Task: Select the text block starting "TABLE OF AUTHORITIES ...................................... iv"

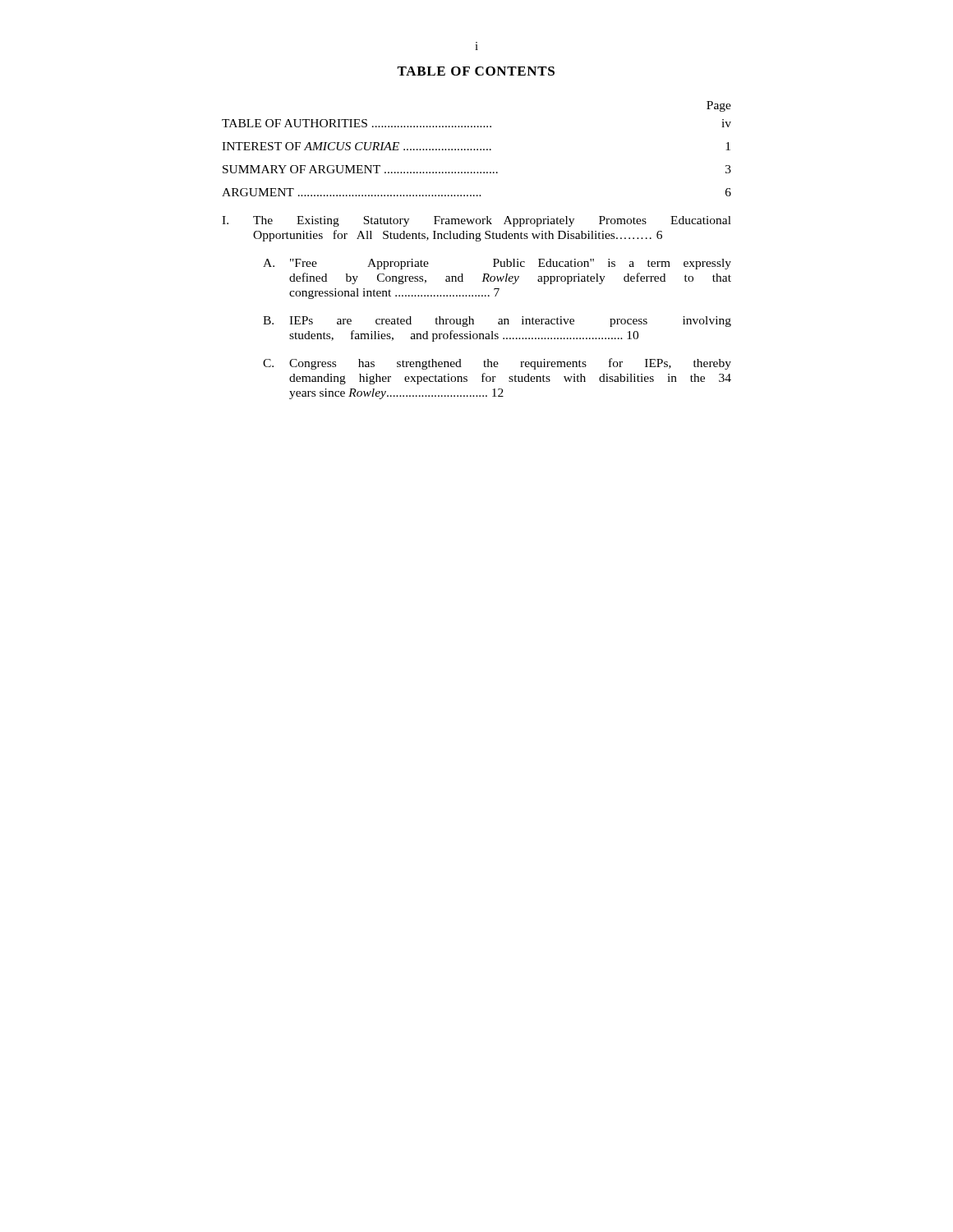Action: [476, 123]
